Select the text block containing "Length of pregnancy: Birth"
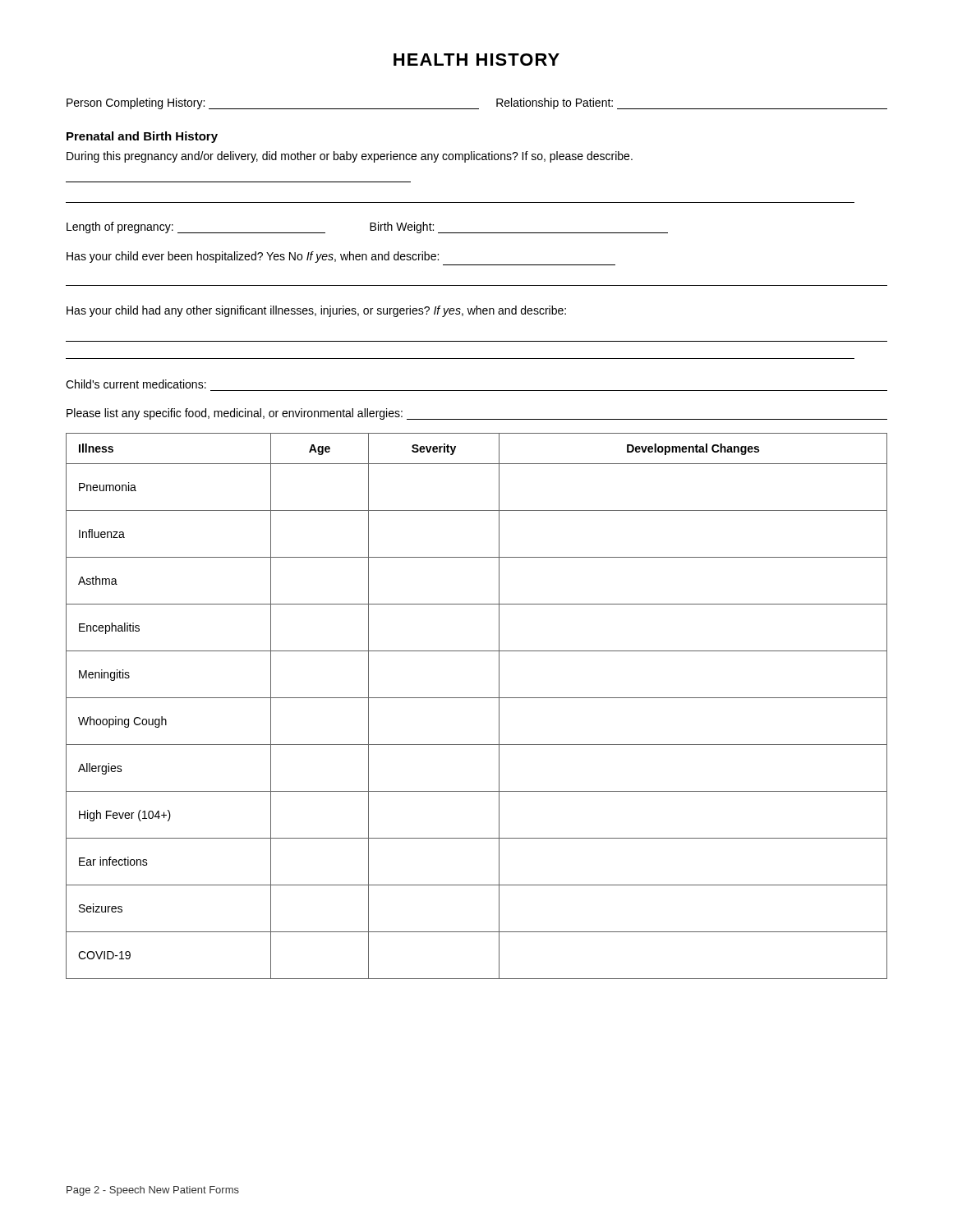The height and width of the screenshot is (1232, 953). (x=367, y=225)
